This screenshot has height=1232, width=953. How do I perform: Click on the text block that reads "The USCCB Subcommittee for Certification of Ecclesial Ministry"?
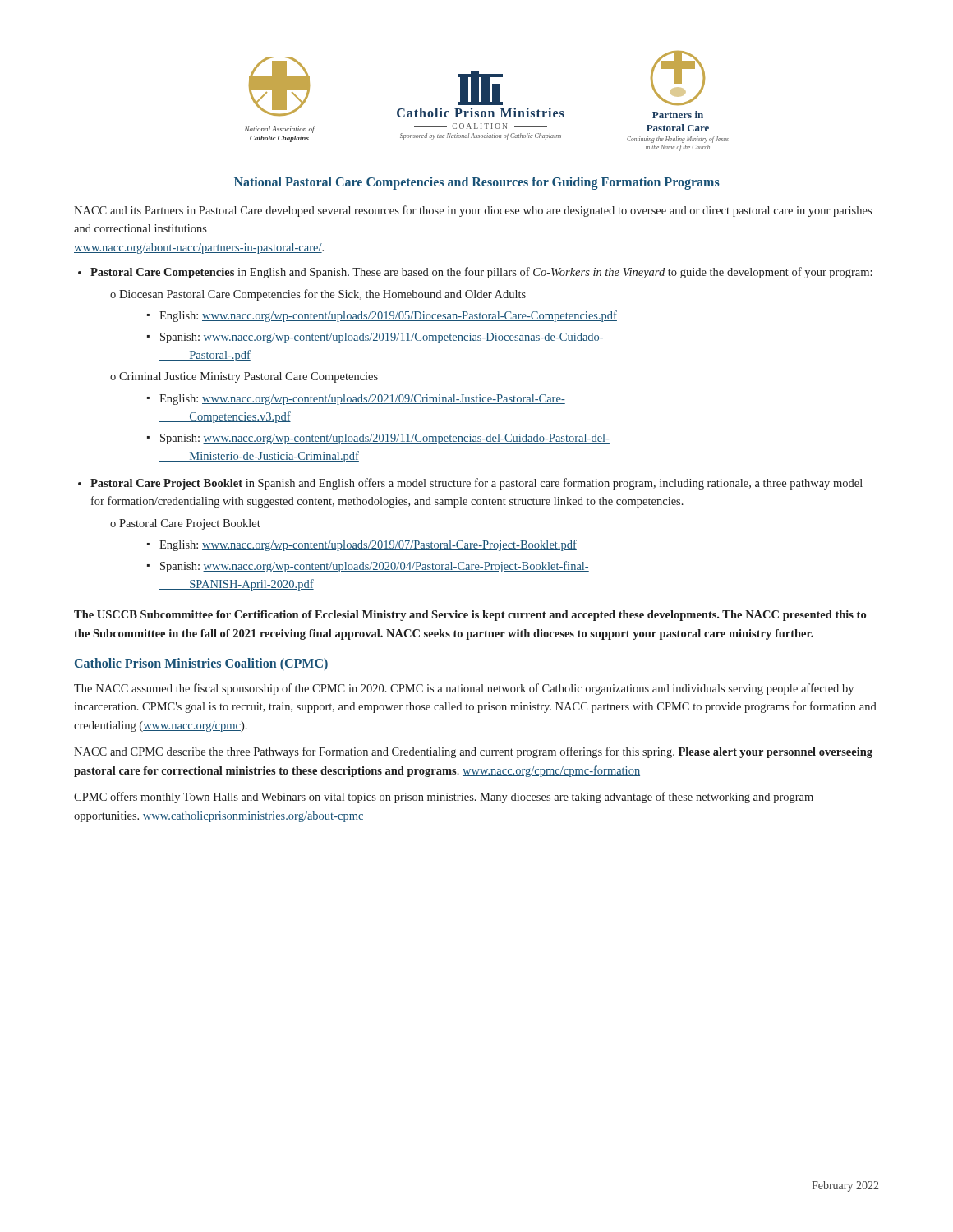pyautogui.click(x=470, y=624)
